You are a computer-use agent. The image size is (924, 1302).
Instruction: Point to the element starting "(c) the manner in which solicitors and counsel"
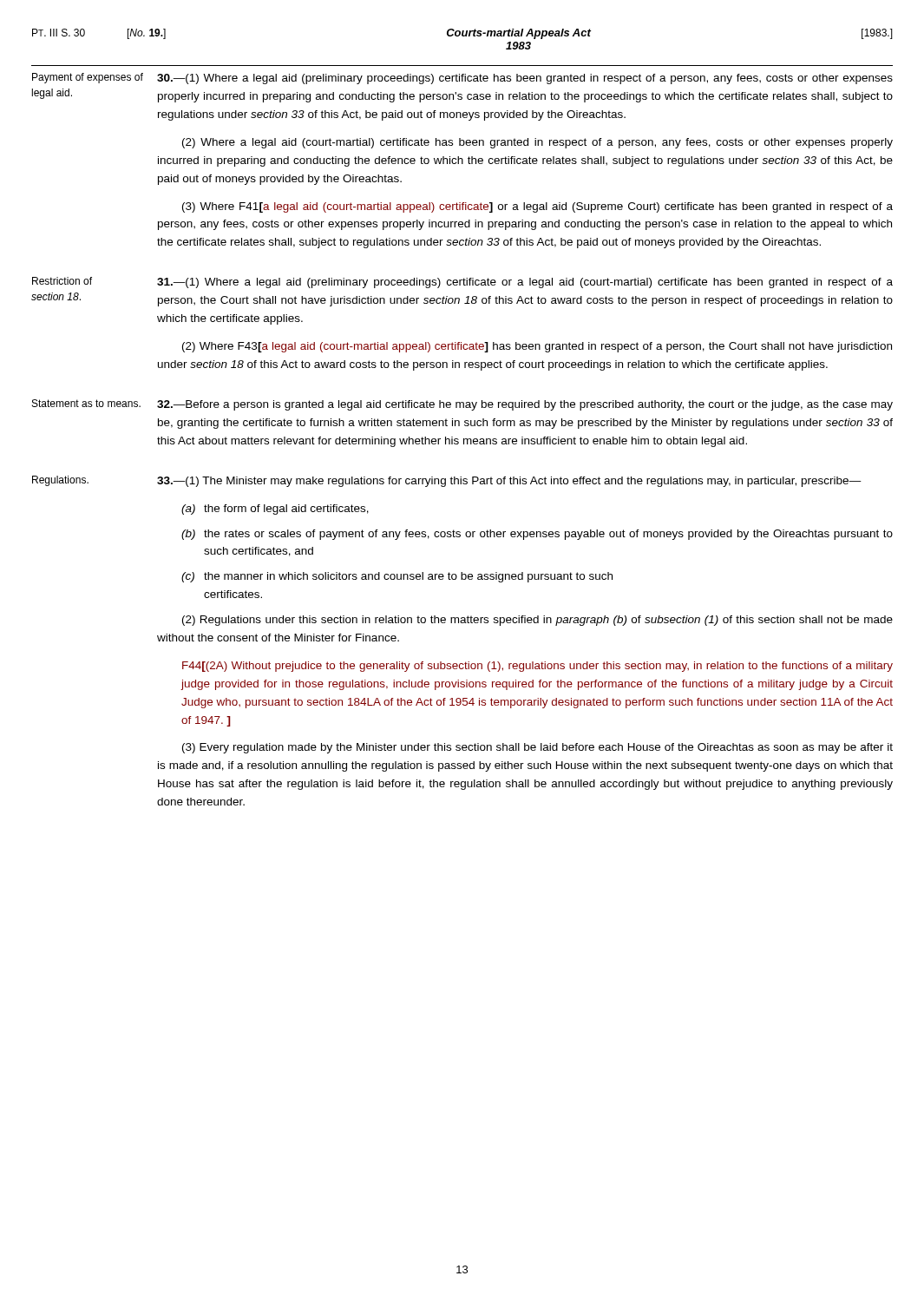[x=537, y=586]
